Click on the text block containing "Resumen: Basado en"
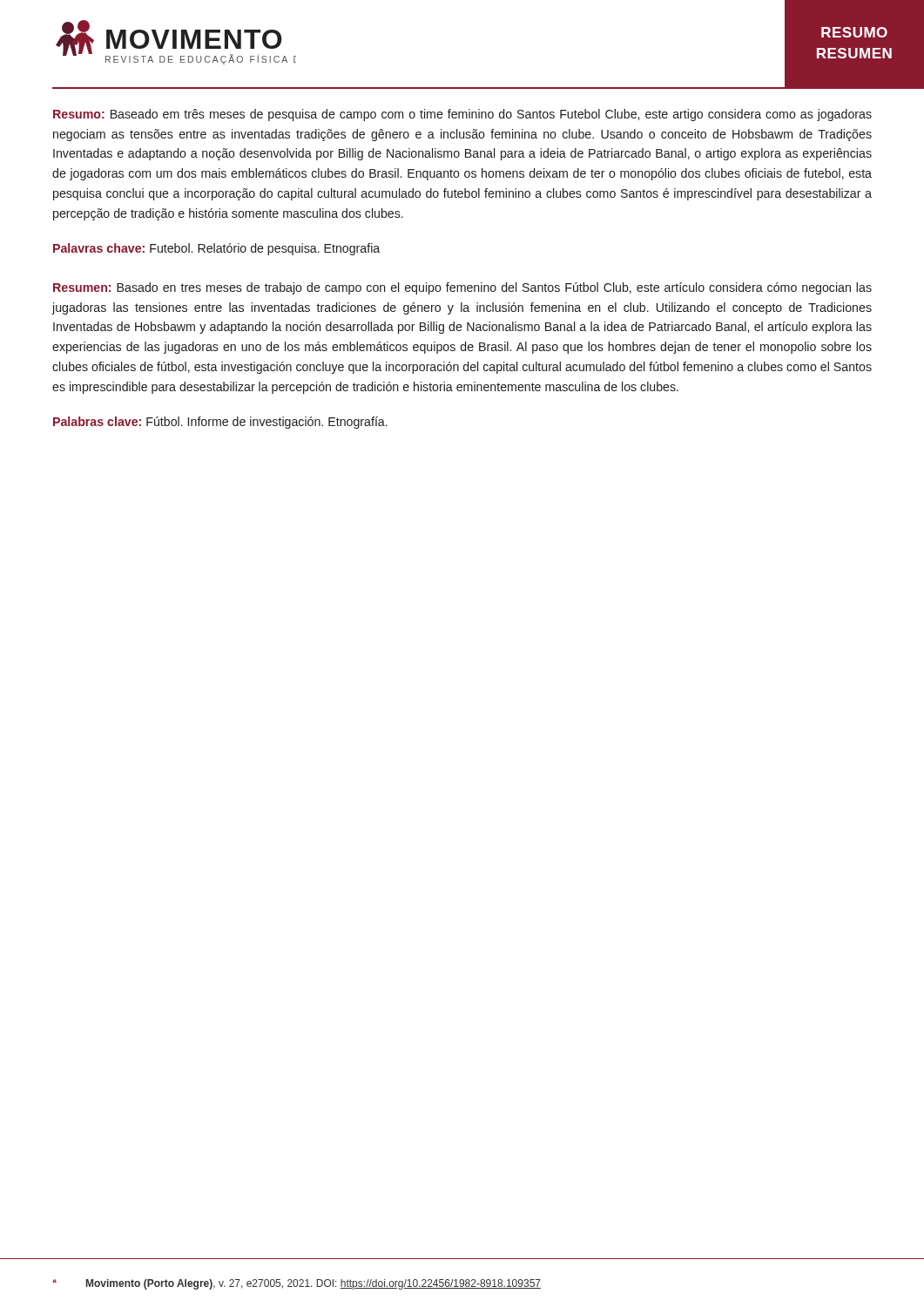The width and height of the screenshot is (924, 1307). [x=462, y=337]
